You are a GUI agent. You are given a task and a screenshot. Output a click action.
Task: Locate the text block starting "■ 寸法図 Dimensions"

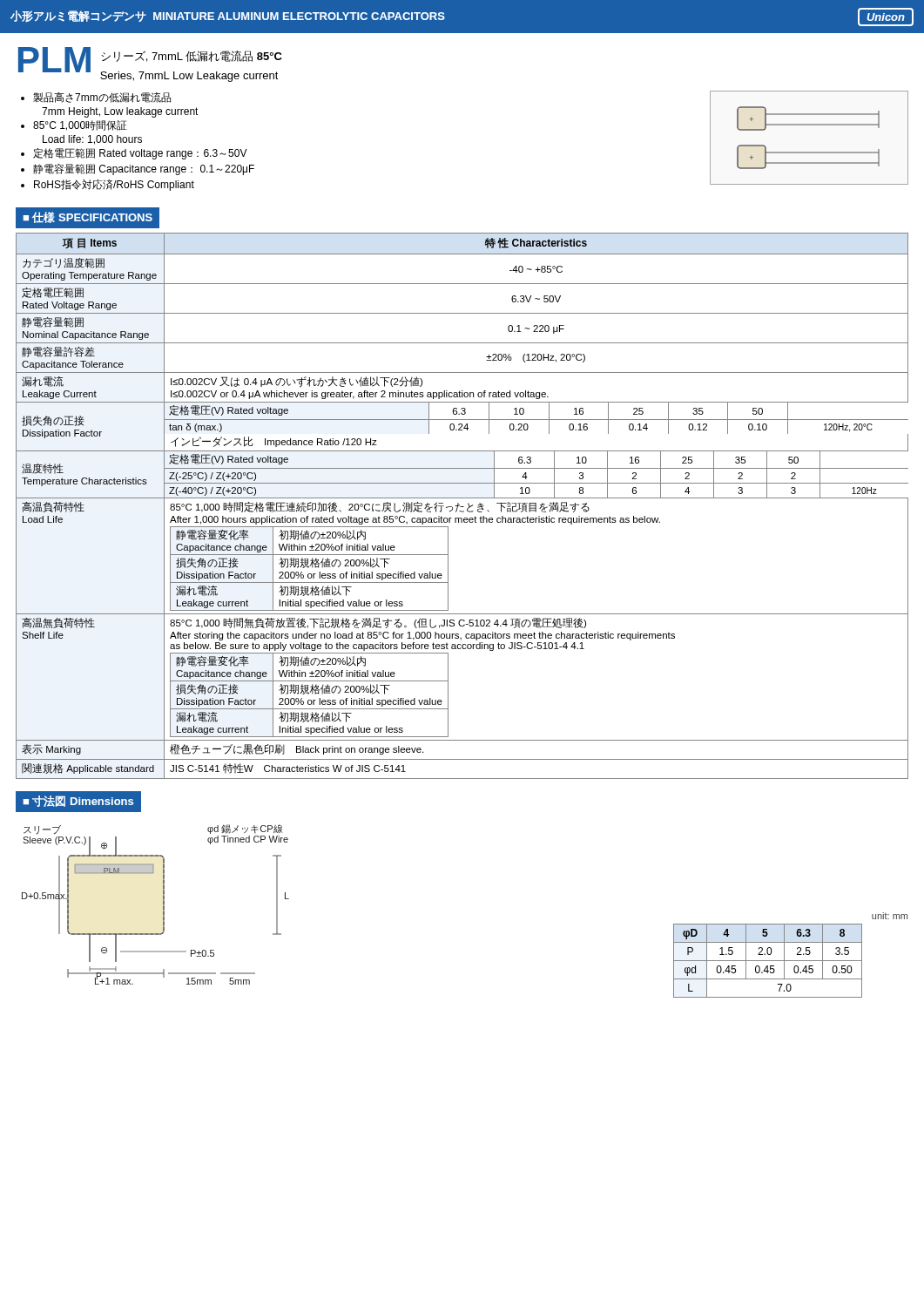tap(78, 801)
